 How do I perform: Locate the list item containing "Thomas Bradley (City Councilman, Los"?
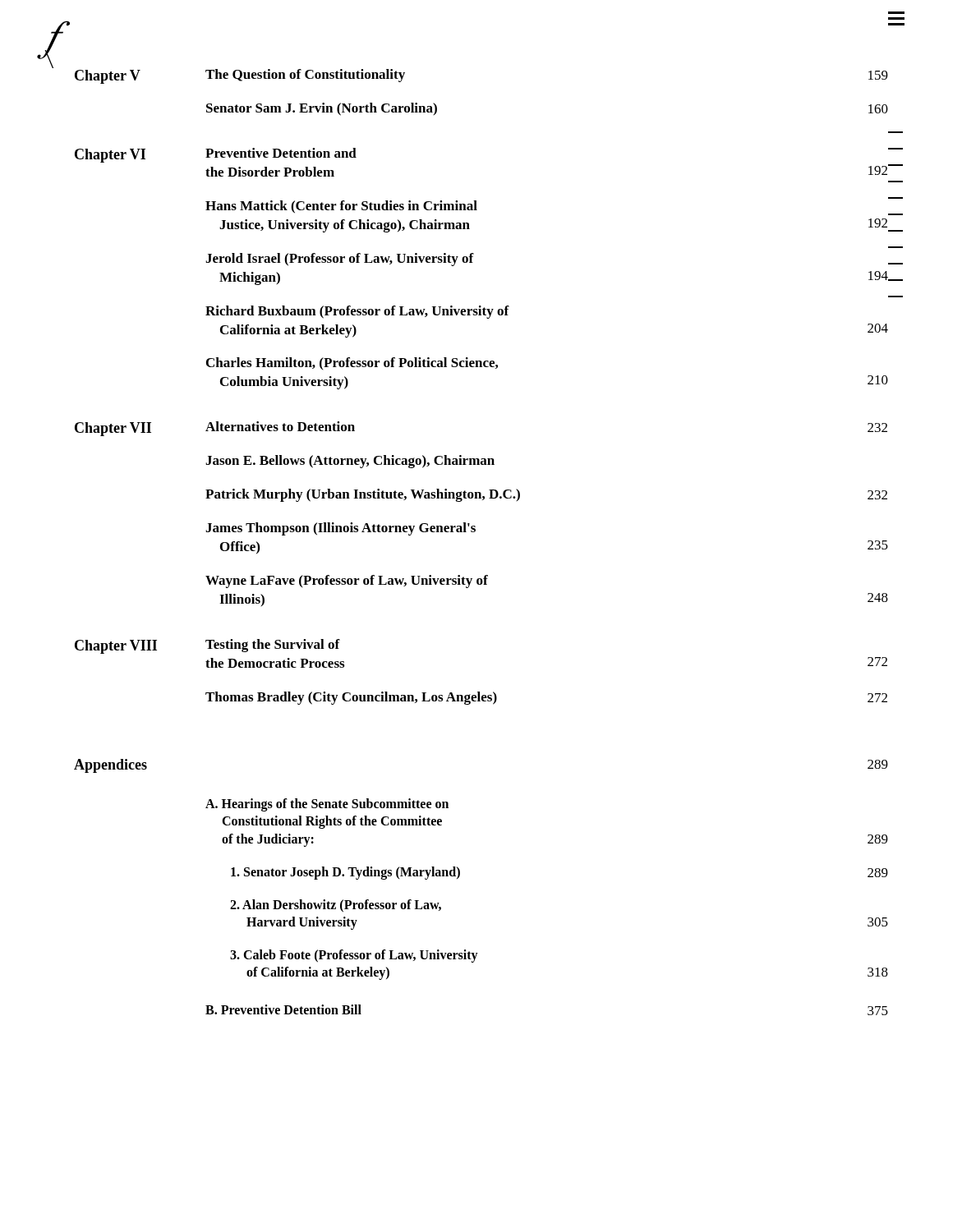(x=481, y=697)
